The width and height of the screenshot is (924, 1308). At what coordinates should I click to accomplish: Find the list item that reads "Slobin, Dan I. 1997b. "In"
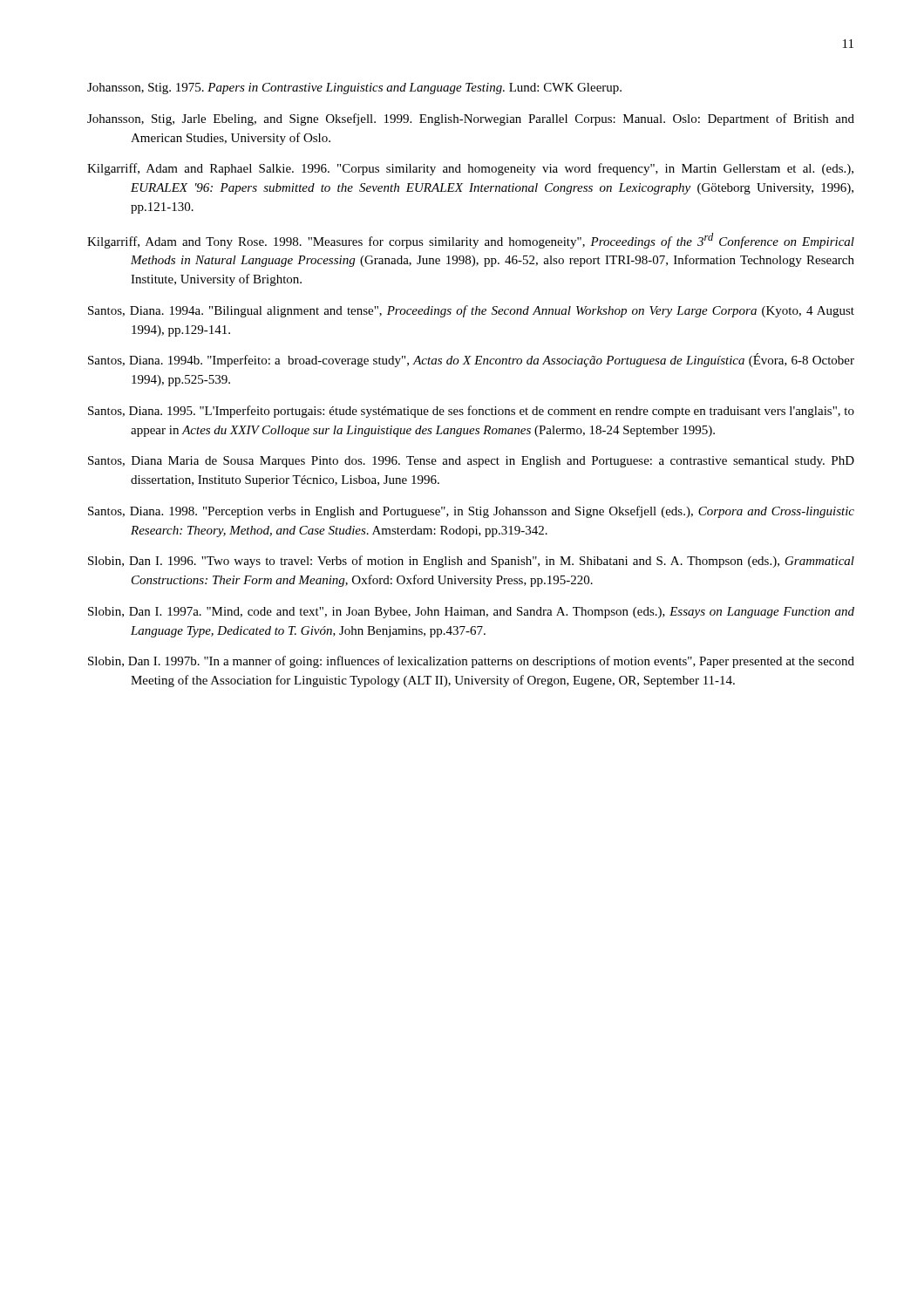point(471,671)
